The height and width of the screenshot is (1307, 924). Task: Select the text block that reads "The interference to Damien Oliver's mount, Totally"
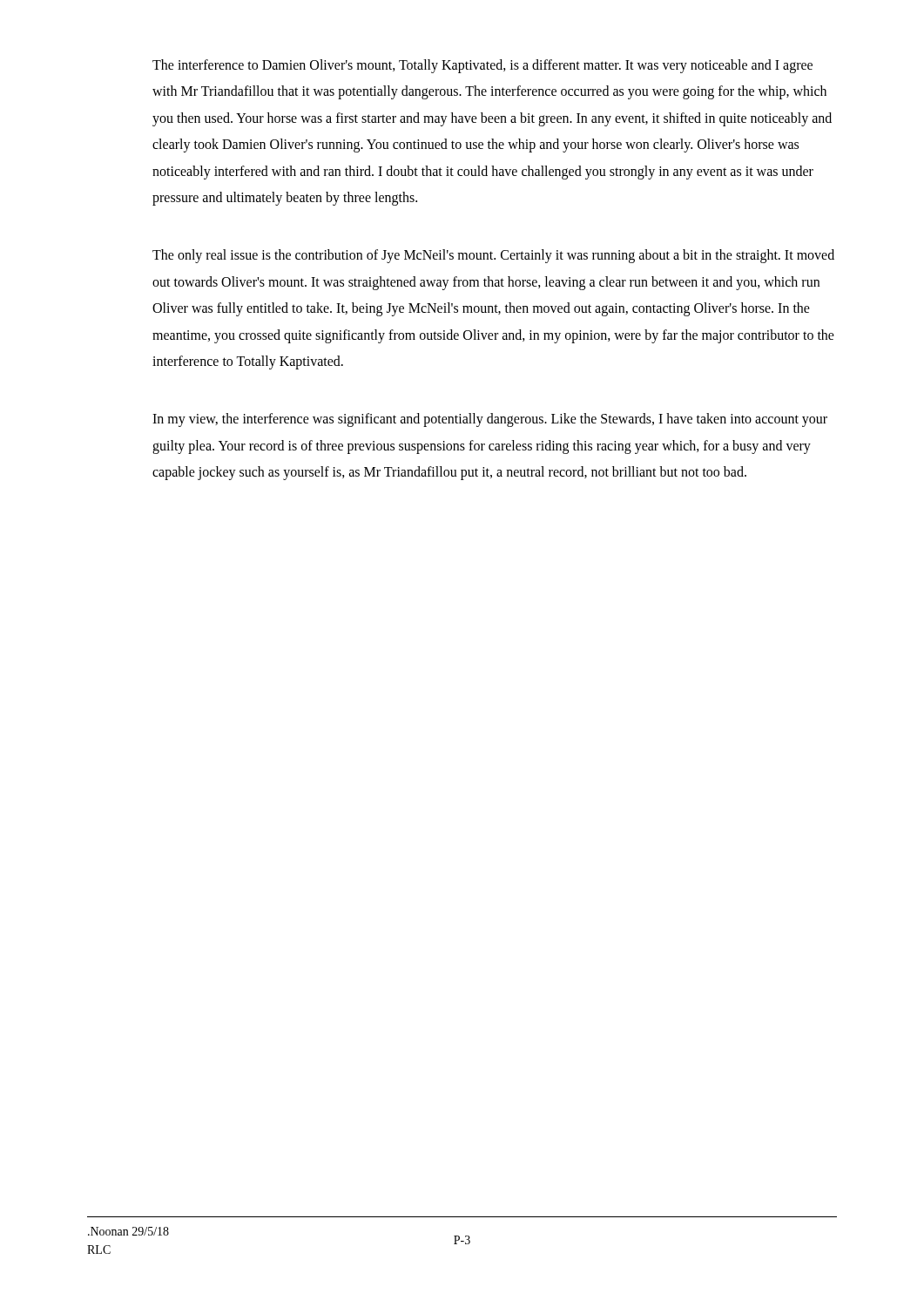(x=492, y=131)
